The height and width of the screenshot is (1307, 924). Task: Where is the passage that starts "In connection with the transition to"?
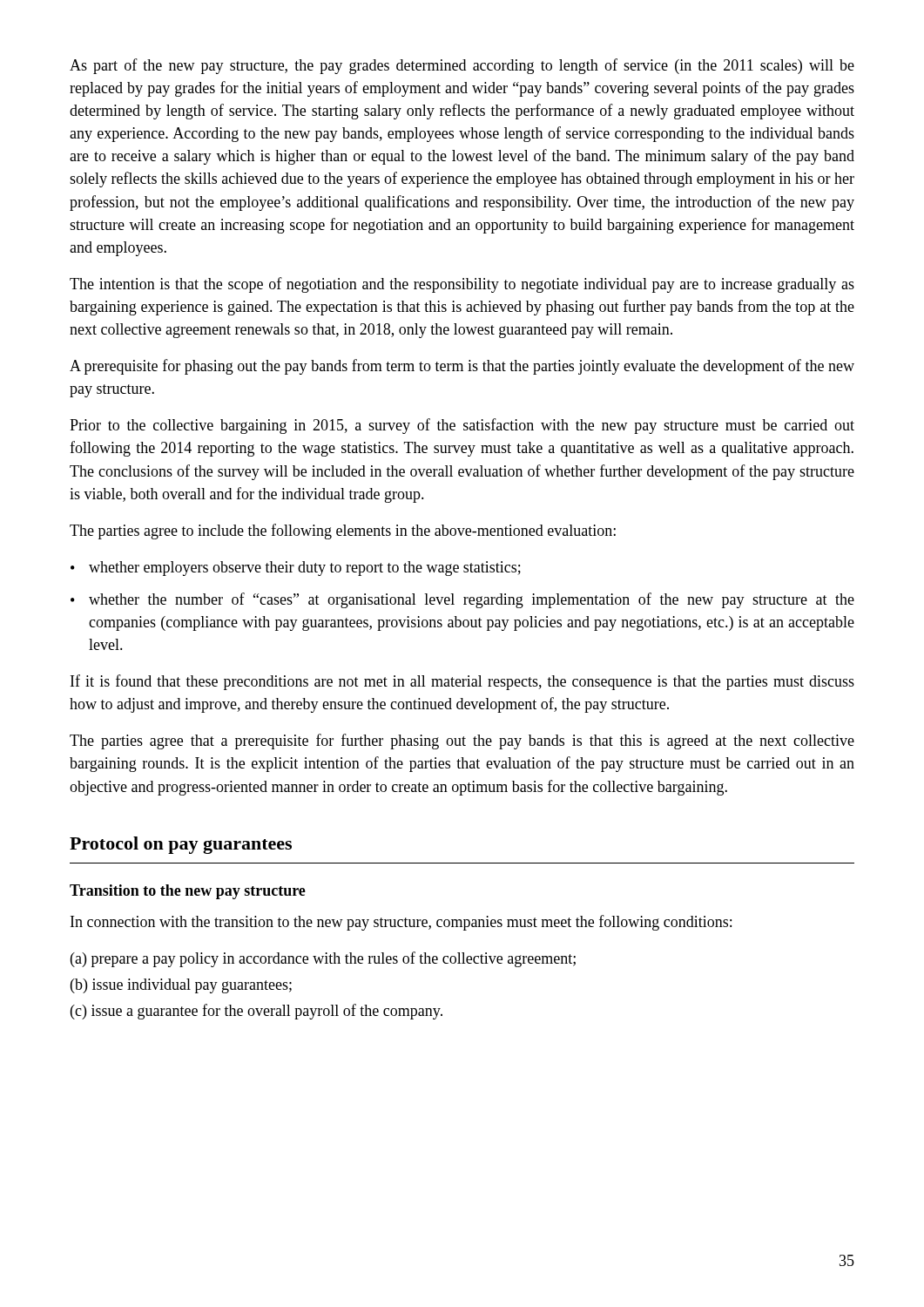[x=462, y=922]
